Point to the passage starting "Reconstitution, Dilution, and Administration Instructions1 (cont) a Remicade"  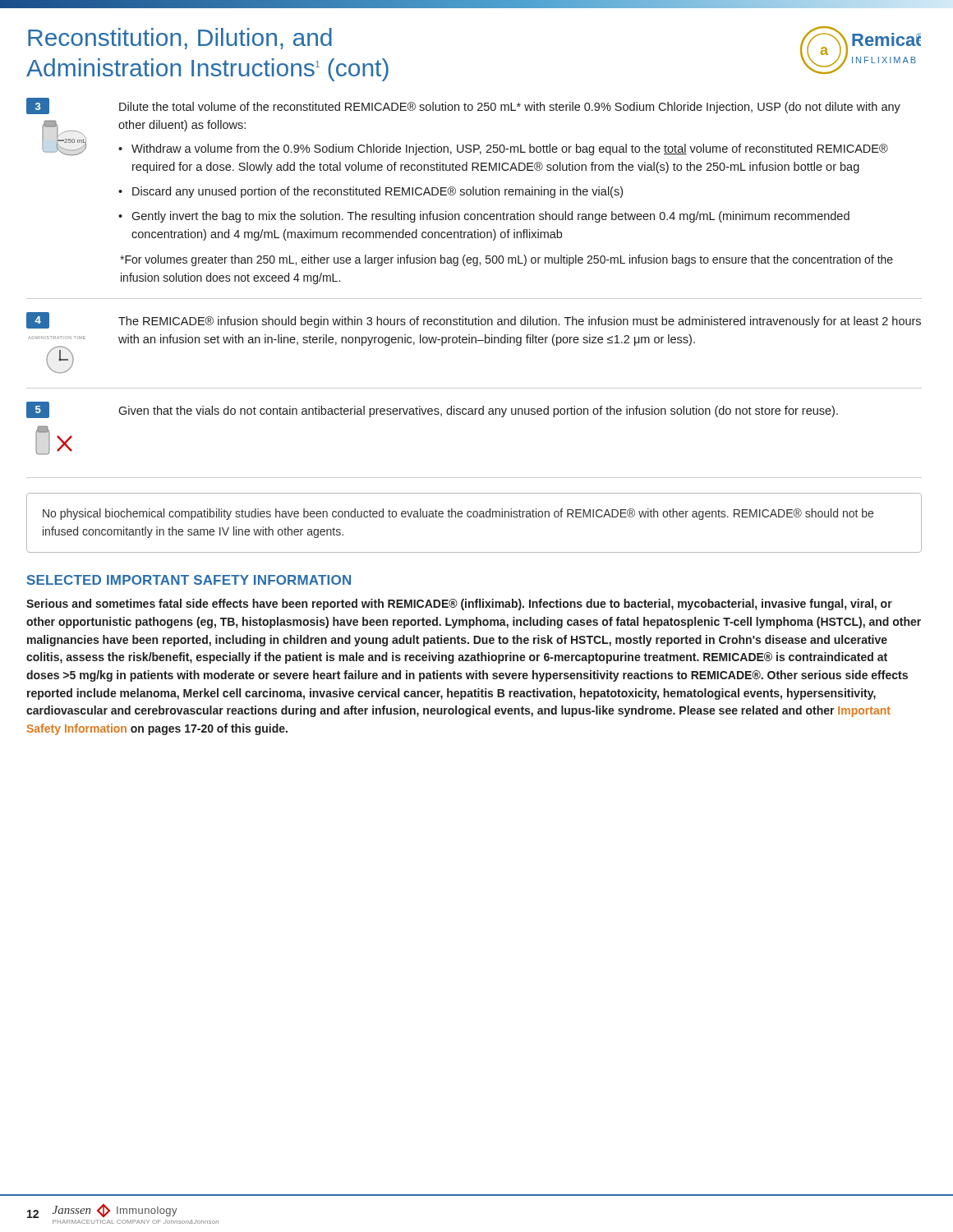[217, 46]
